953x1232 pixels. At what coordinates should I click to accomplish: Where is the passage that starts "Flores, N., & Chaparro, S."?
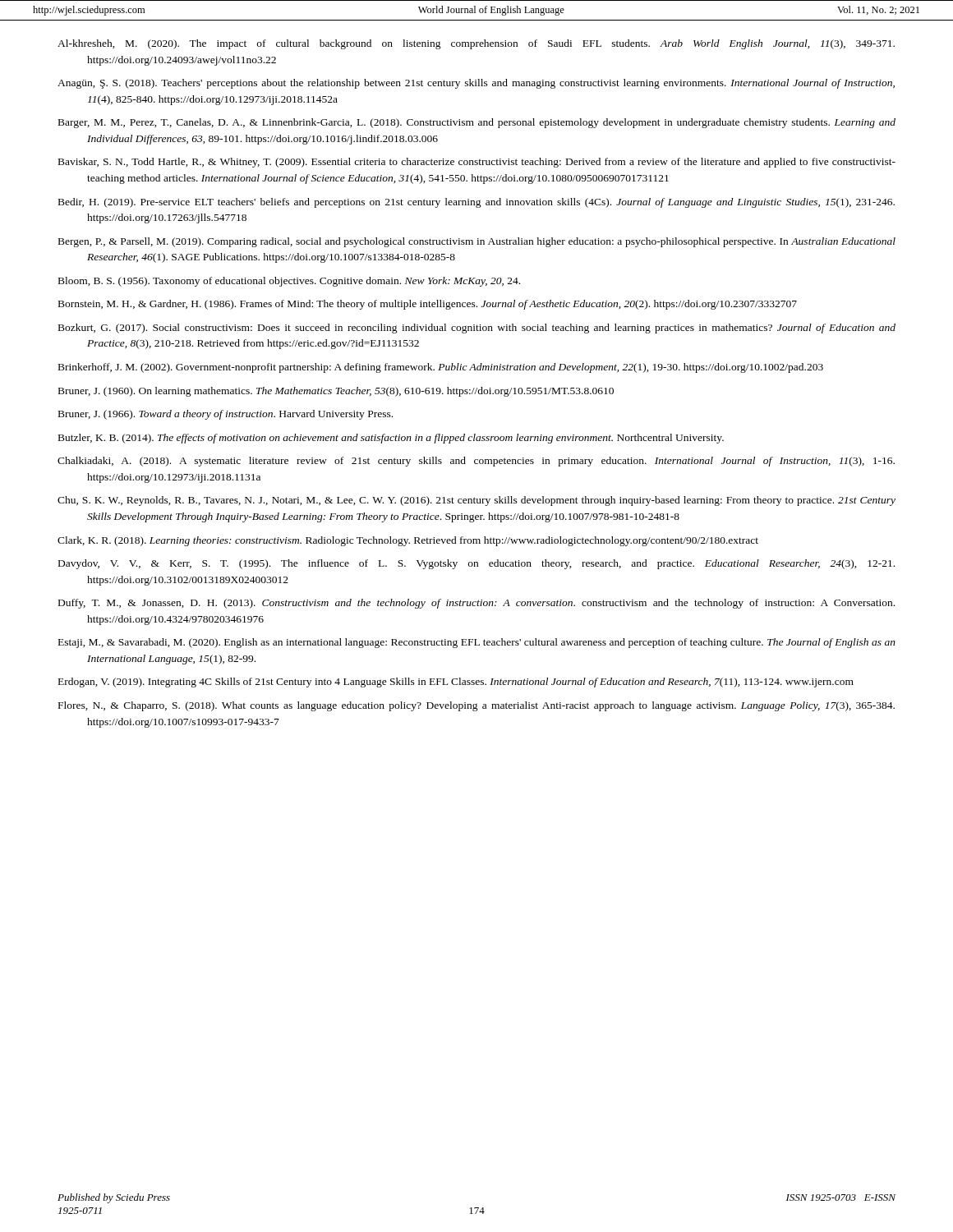coord(476,713)
